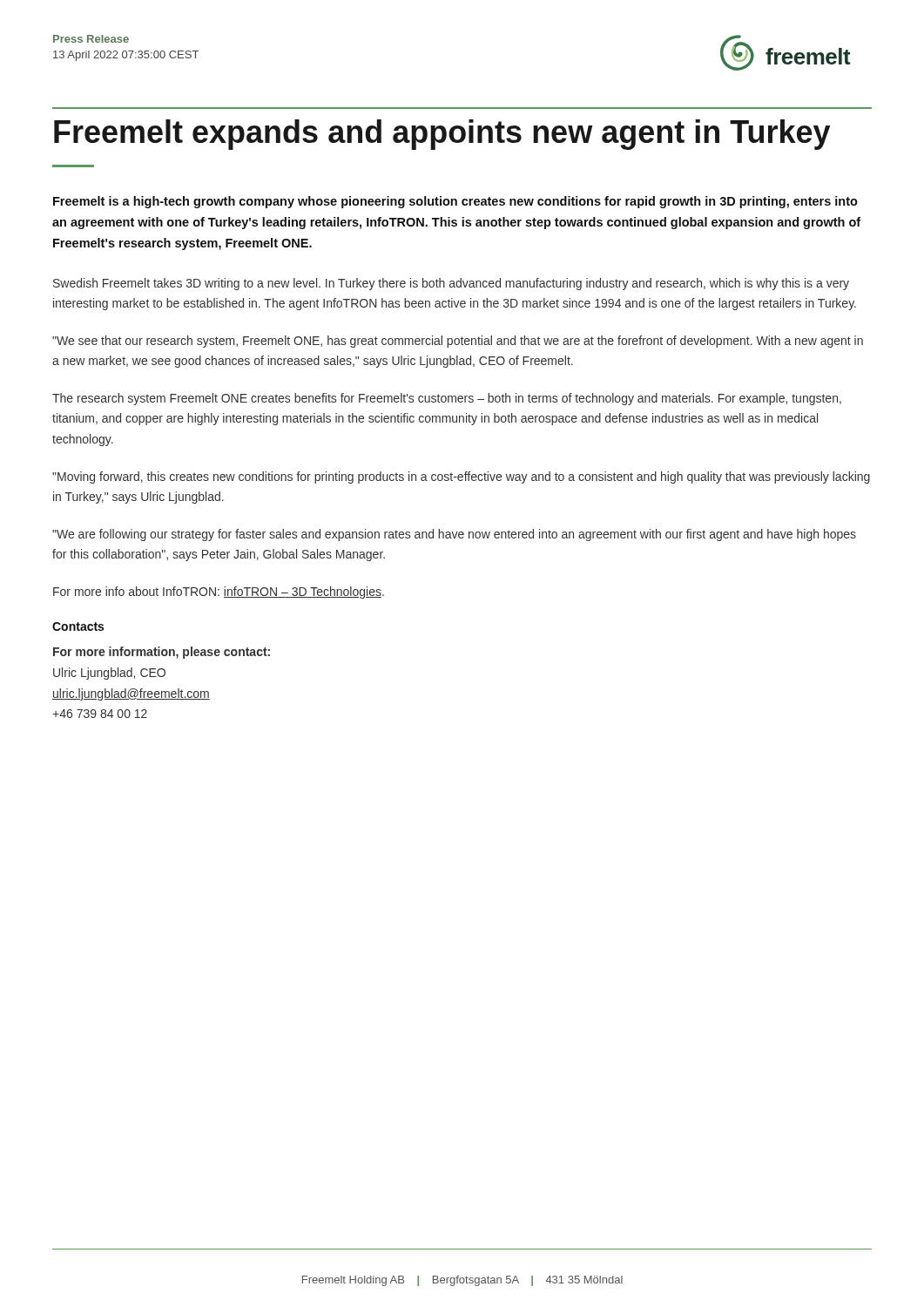The image size is (924, 1307).
Task: Find the passage starting ""We see that our research system, Freemelt"
Action: click(462, 351)
